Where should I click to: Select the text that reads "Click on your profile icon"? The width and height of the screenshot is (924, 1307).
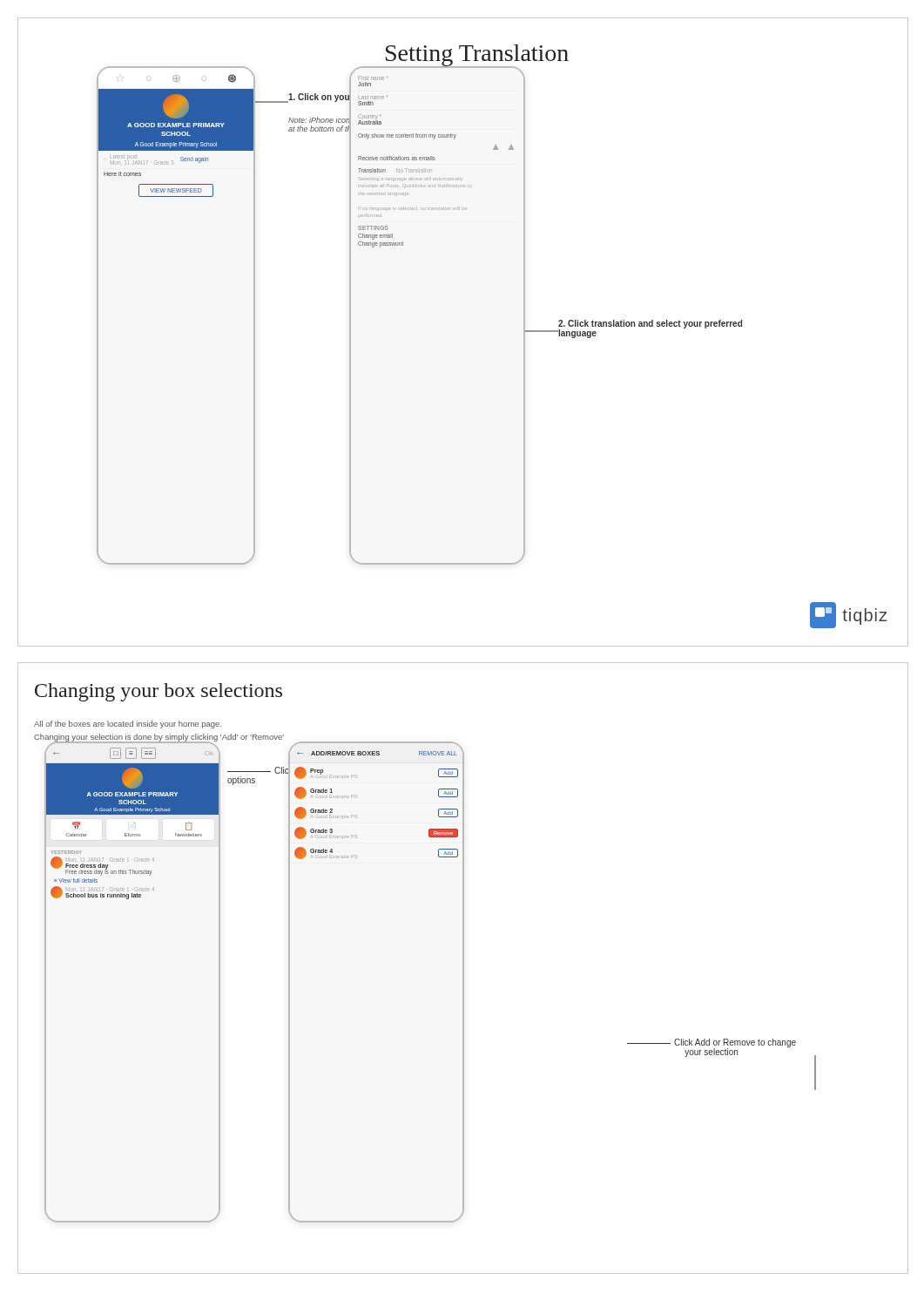345,97
